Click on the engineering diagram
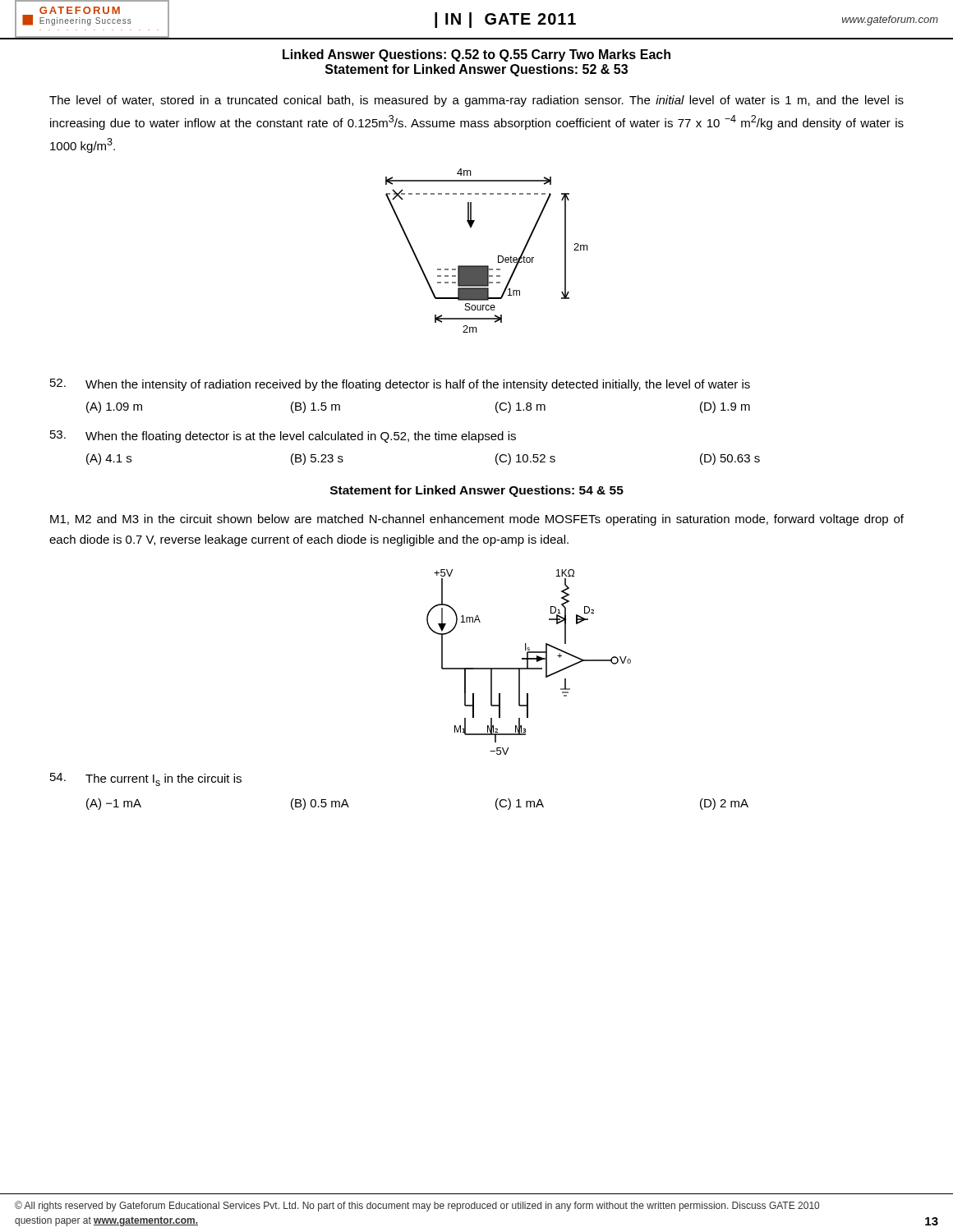 [476, 261]
